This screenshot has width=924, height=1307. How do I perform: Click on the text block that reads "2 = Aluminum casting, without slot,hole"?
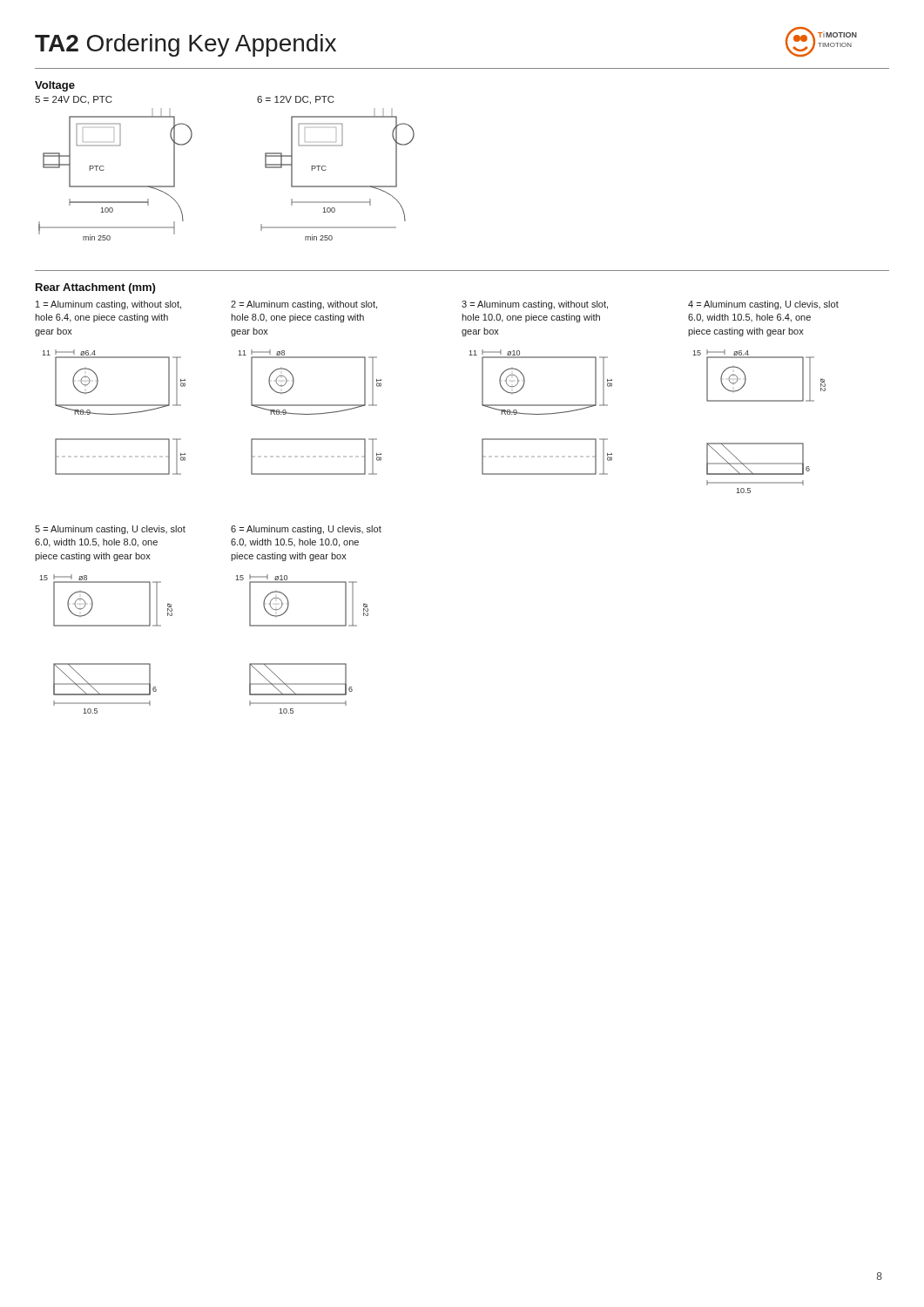pyautogui.click(x=304, y=318)
